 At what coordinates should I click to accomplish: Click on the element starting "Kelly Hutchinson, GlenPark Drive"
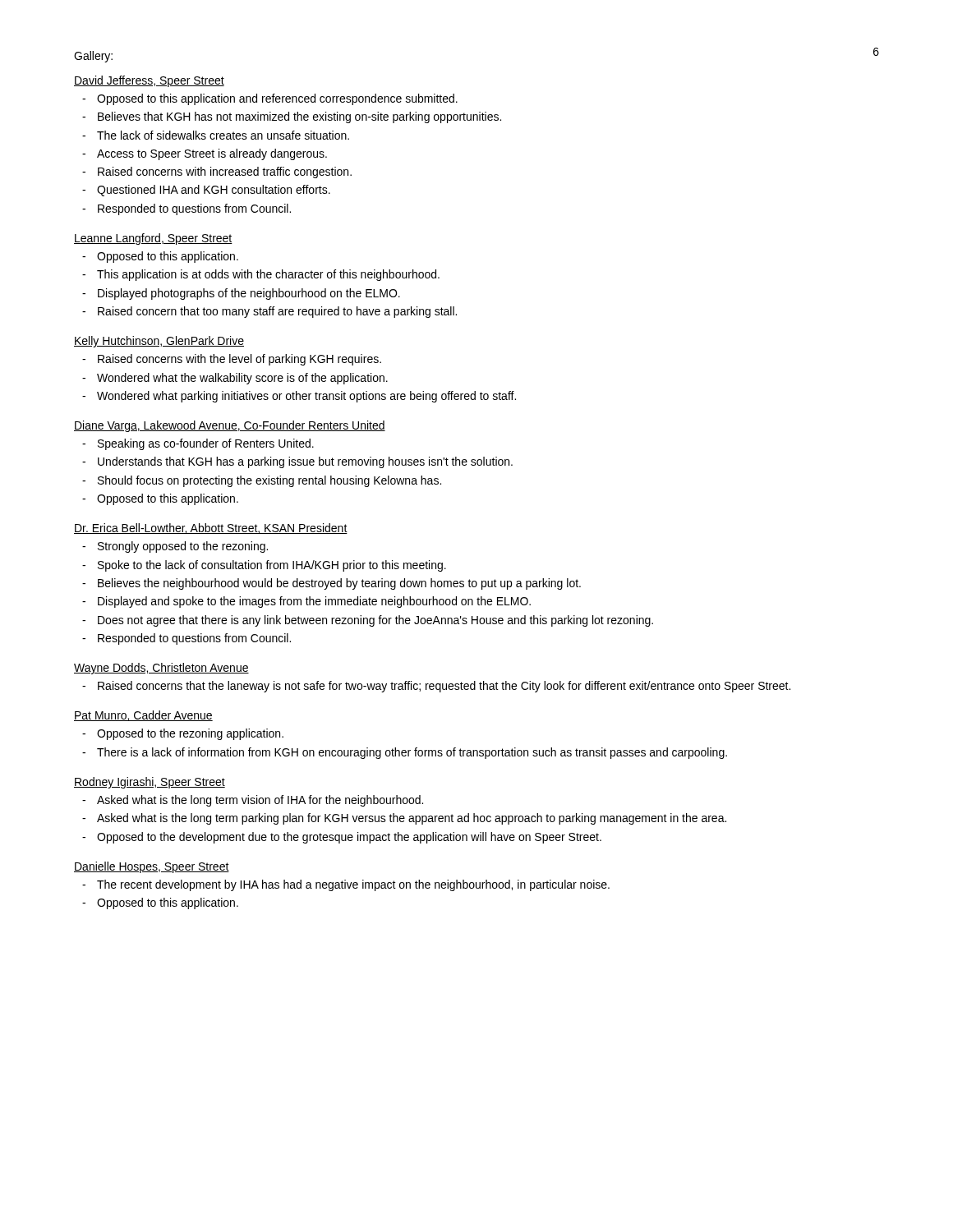pos(159,342)
